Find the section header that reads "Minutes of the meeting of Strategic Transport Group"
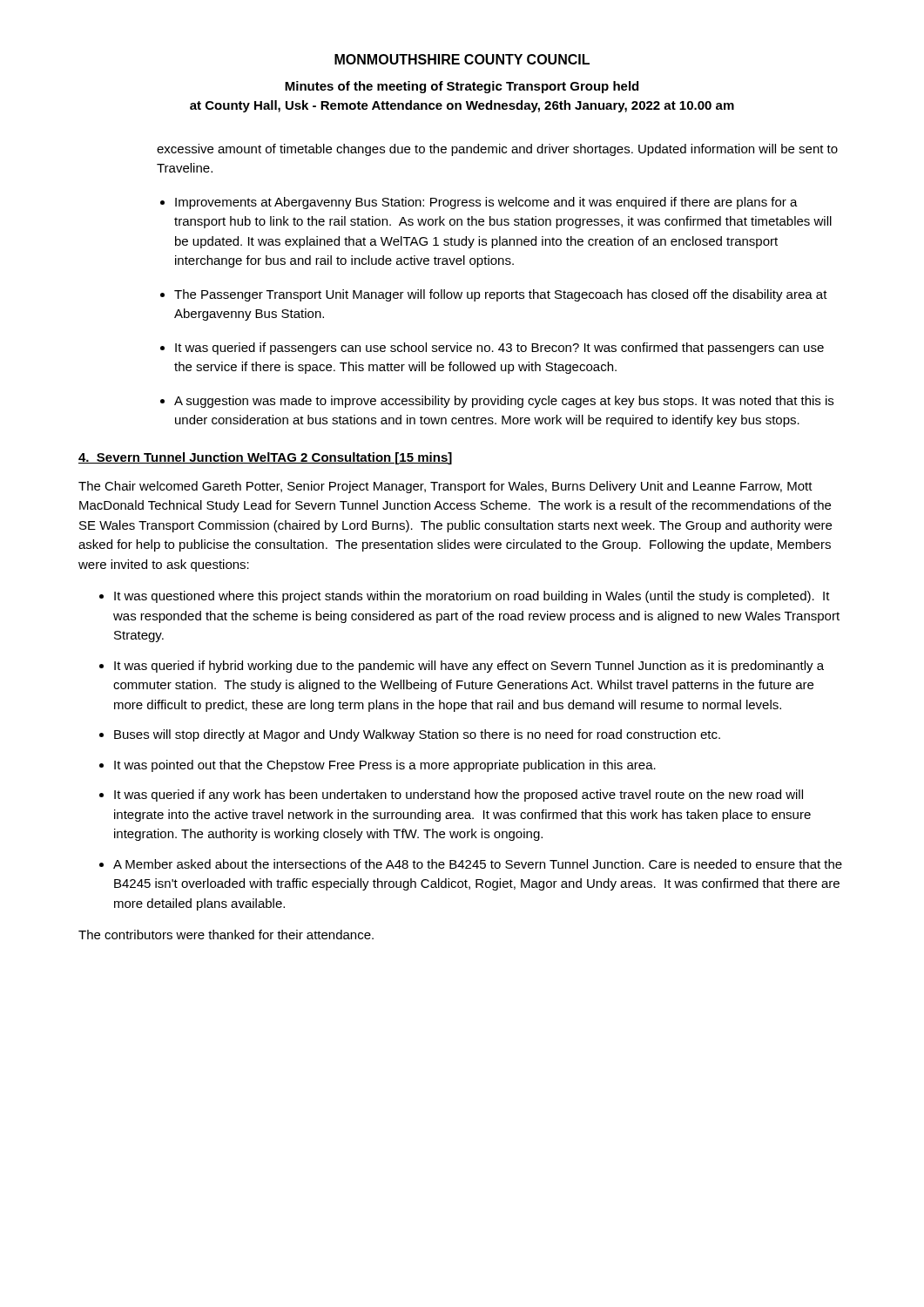Image resolution: width=924 pixels, height=1307 pixels. pyautogui.click(x=462, y=95)
